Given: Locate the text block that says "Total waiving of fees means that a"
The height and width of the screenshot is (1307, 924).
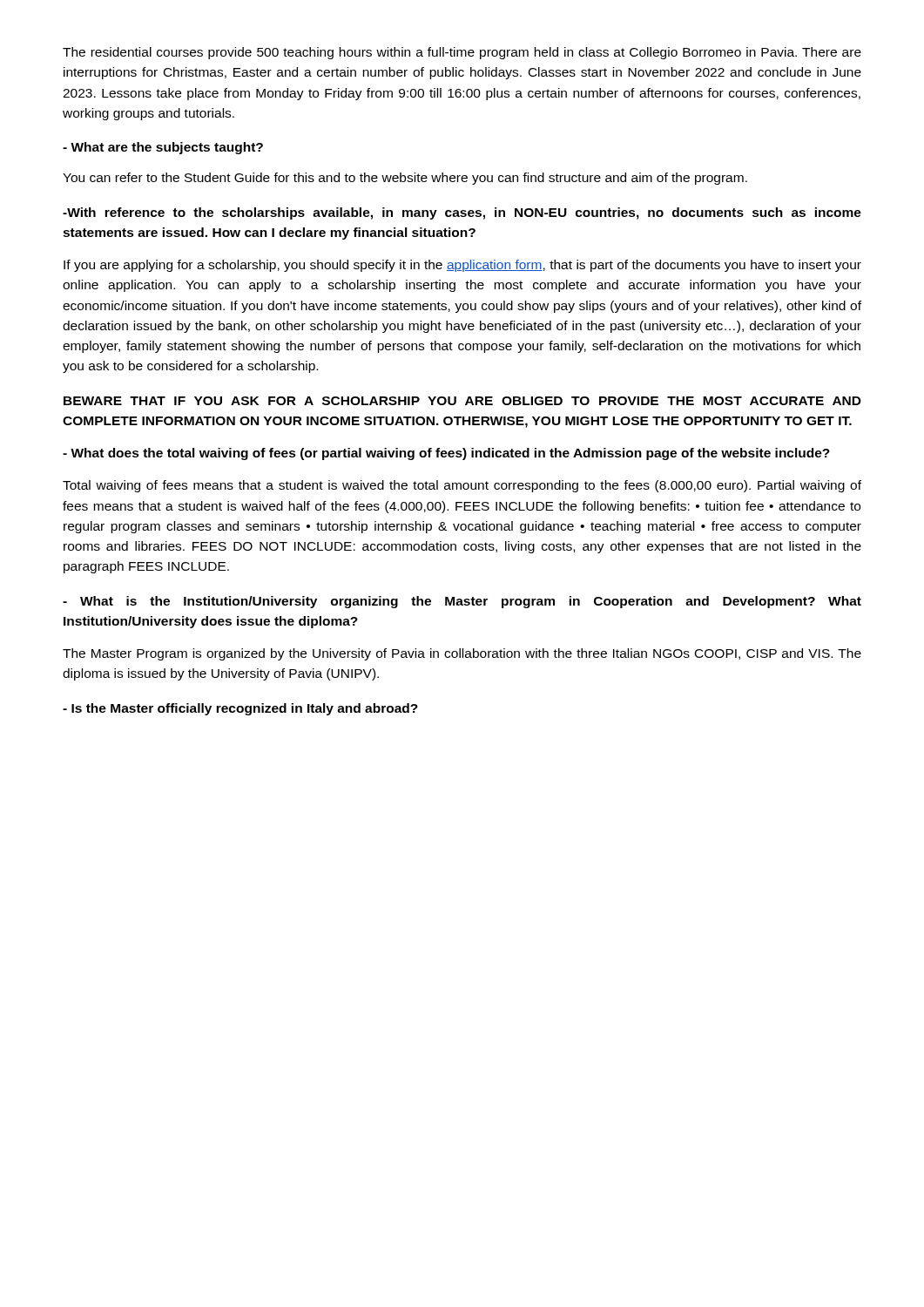Looking at the screenshot, I should coord(462,526).
